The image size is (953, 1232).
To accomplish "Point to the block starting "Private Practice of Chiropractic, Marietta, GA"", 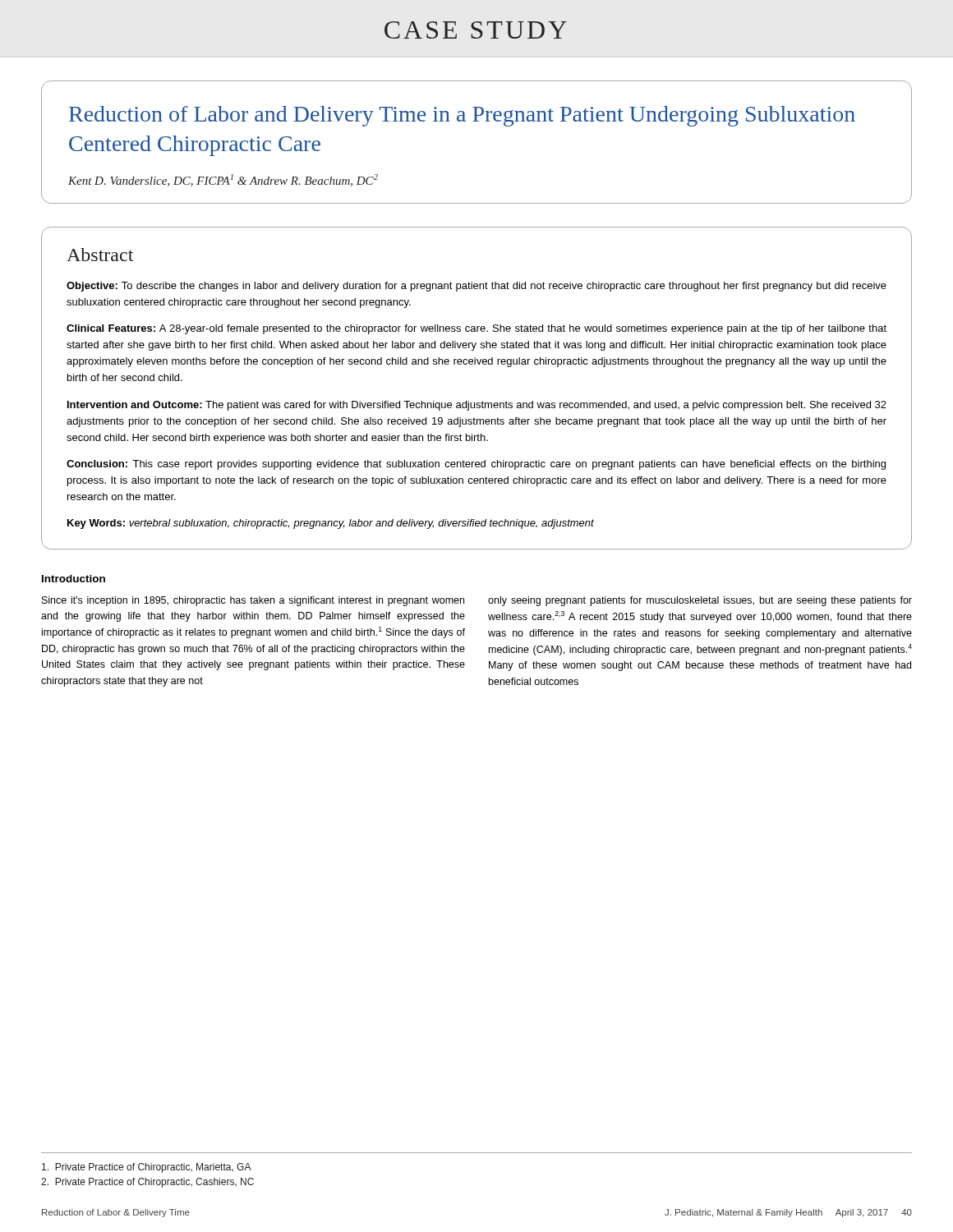I will pos(146,1167).
